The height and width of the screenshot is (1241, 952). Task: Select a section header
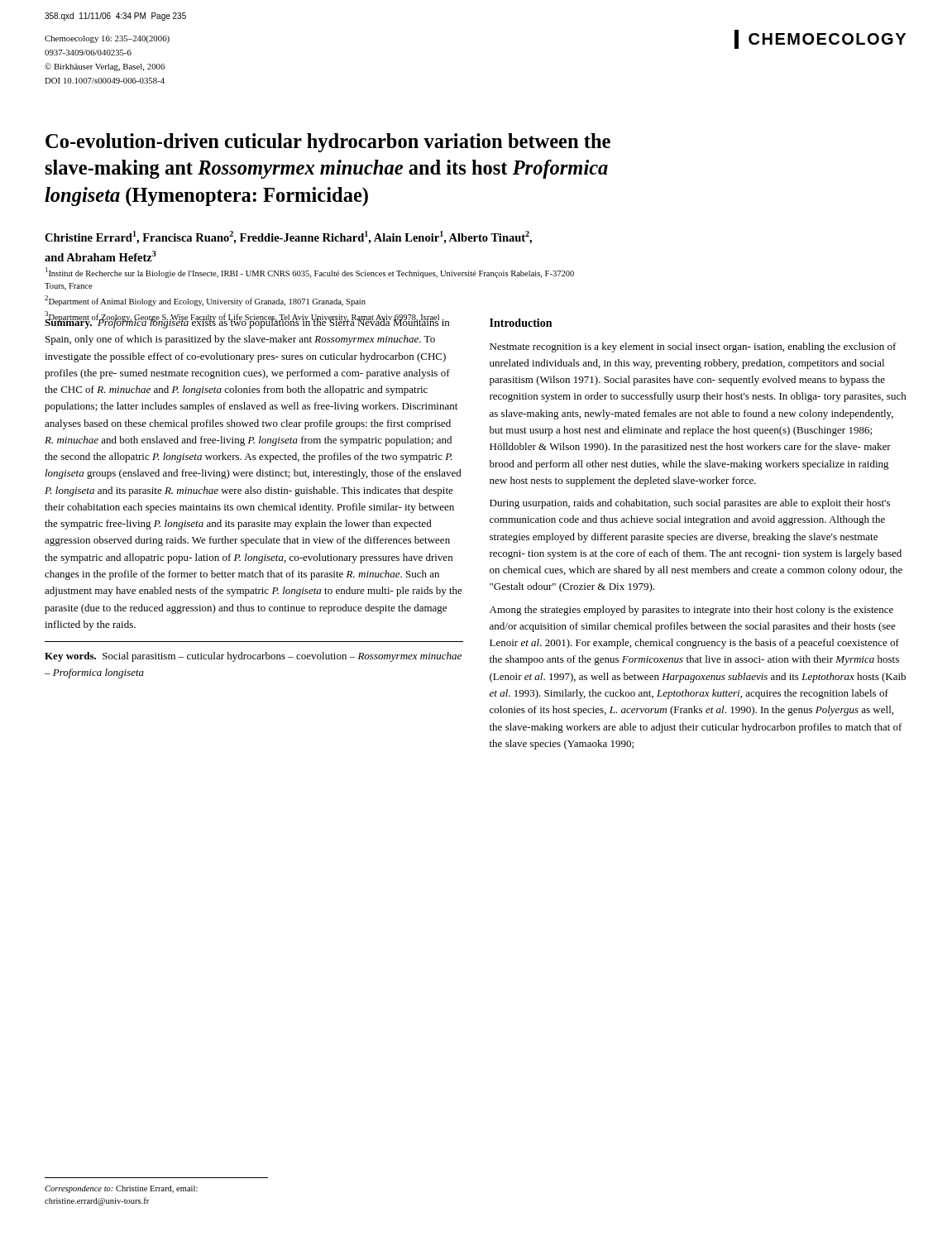521,323
